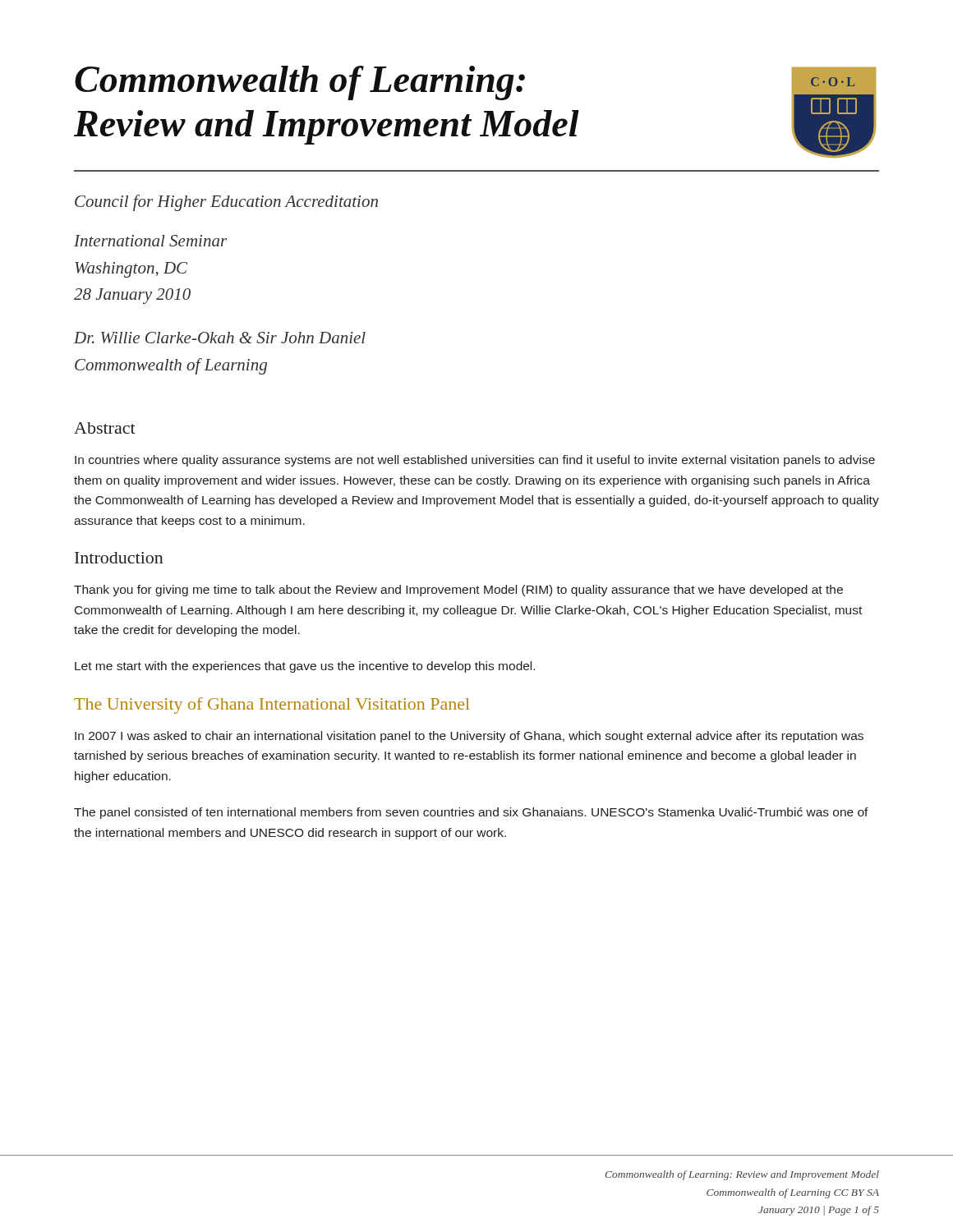Screen dimensions: 1232x953
Task: Click the passage that begins "In countries where"
Action: (476, 490)
